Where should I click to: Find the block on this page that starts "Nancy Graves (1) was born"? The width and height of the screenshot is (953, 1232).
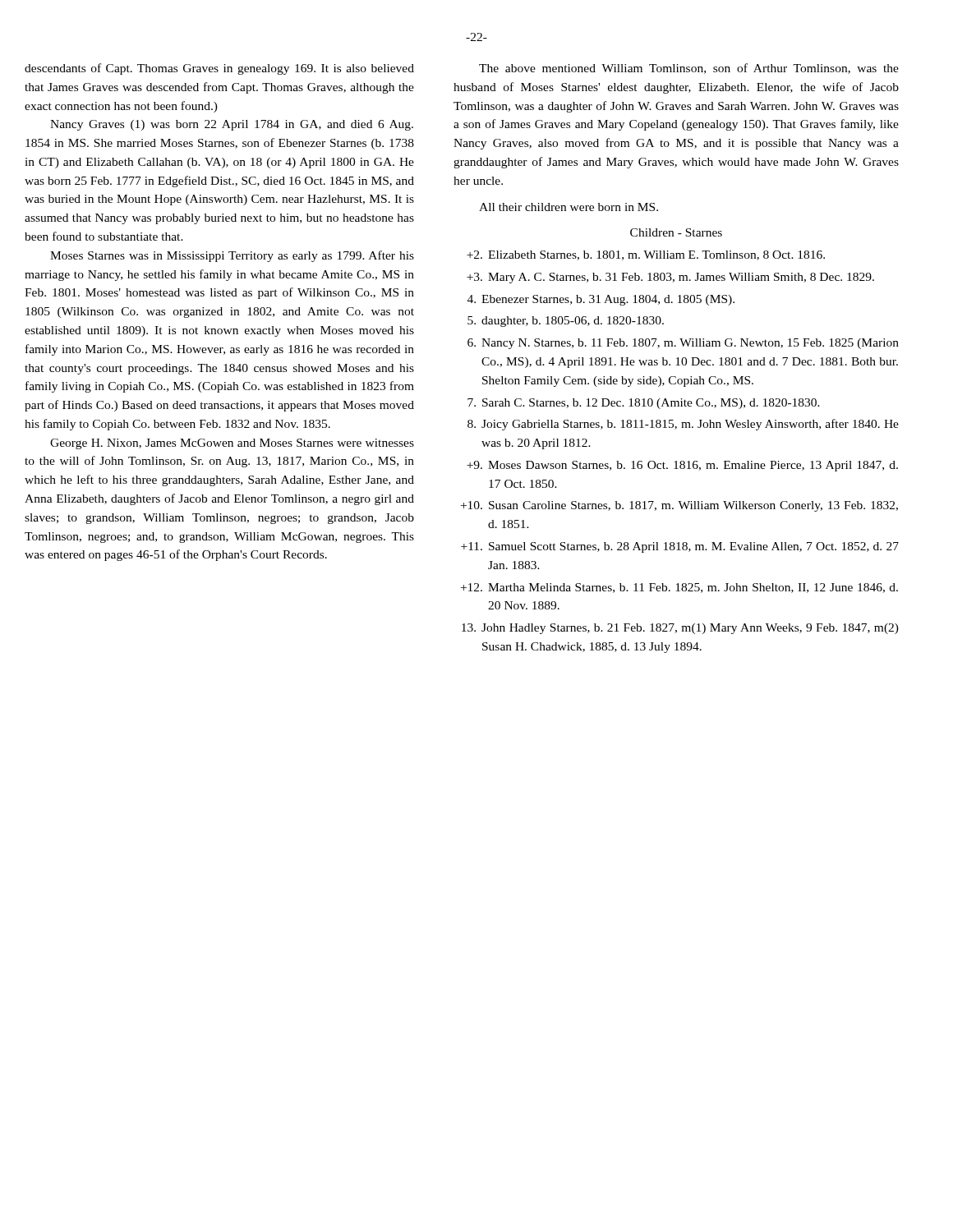click(219, 181)
